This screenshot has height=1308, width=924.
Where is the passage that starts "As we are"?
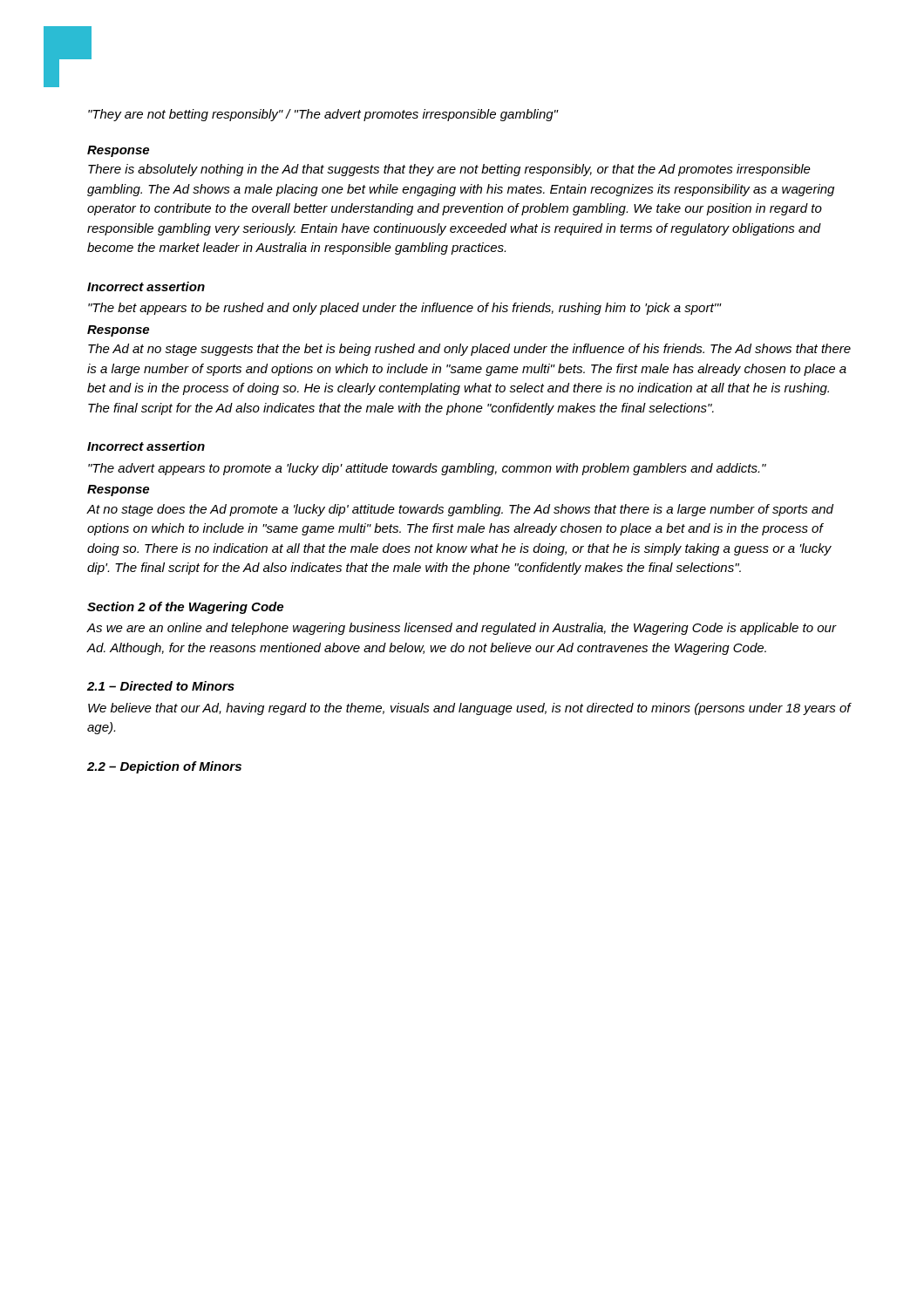pyautogui.click(x=471, y=638)
